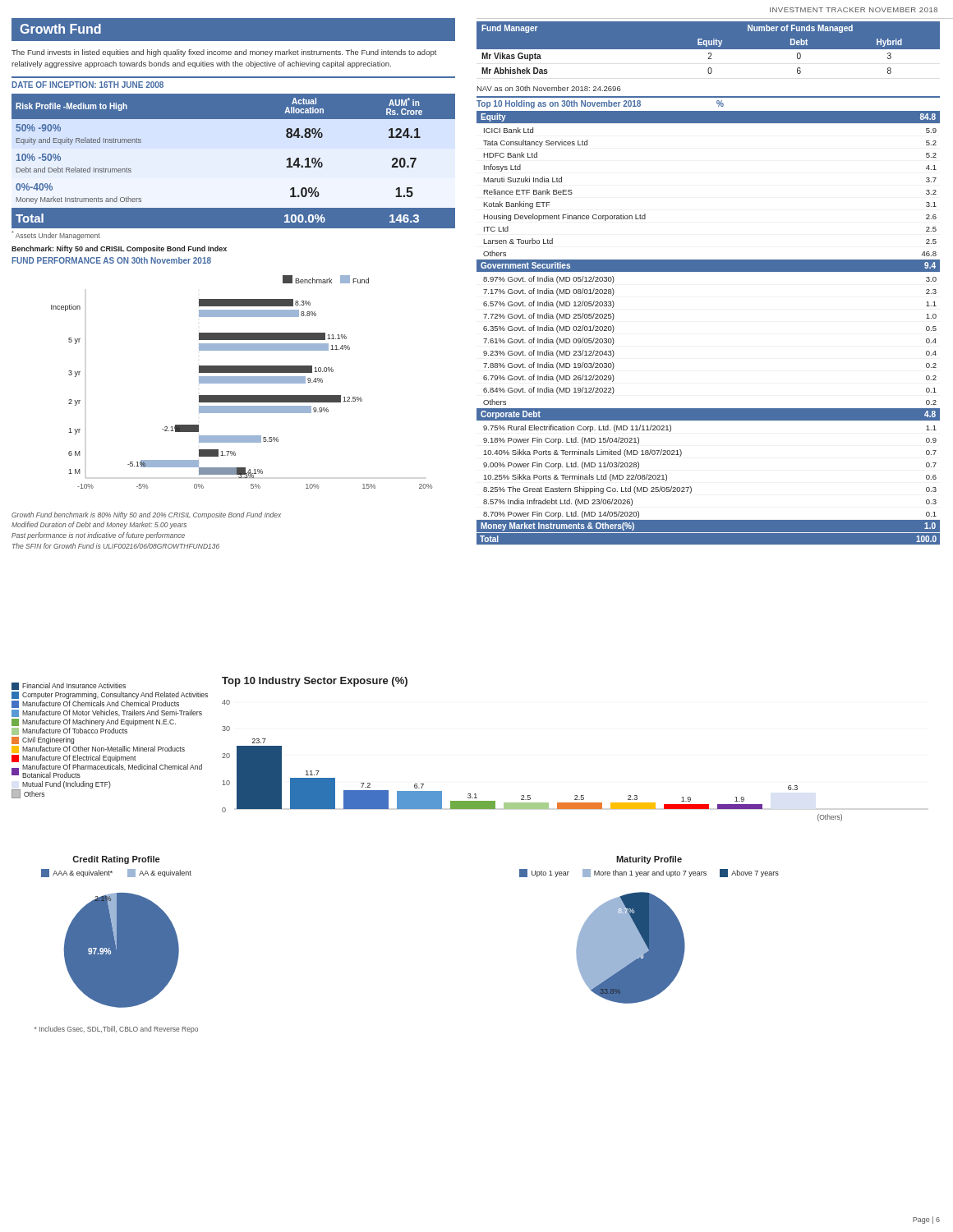Locate the table with the text "9.18% Power Fin"

(708, 328)
